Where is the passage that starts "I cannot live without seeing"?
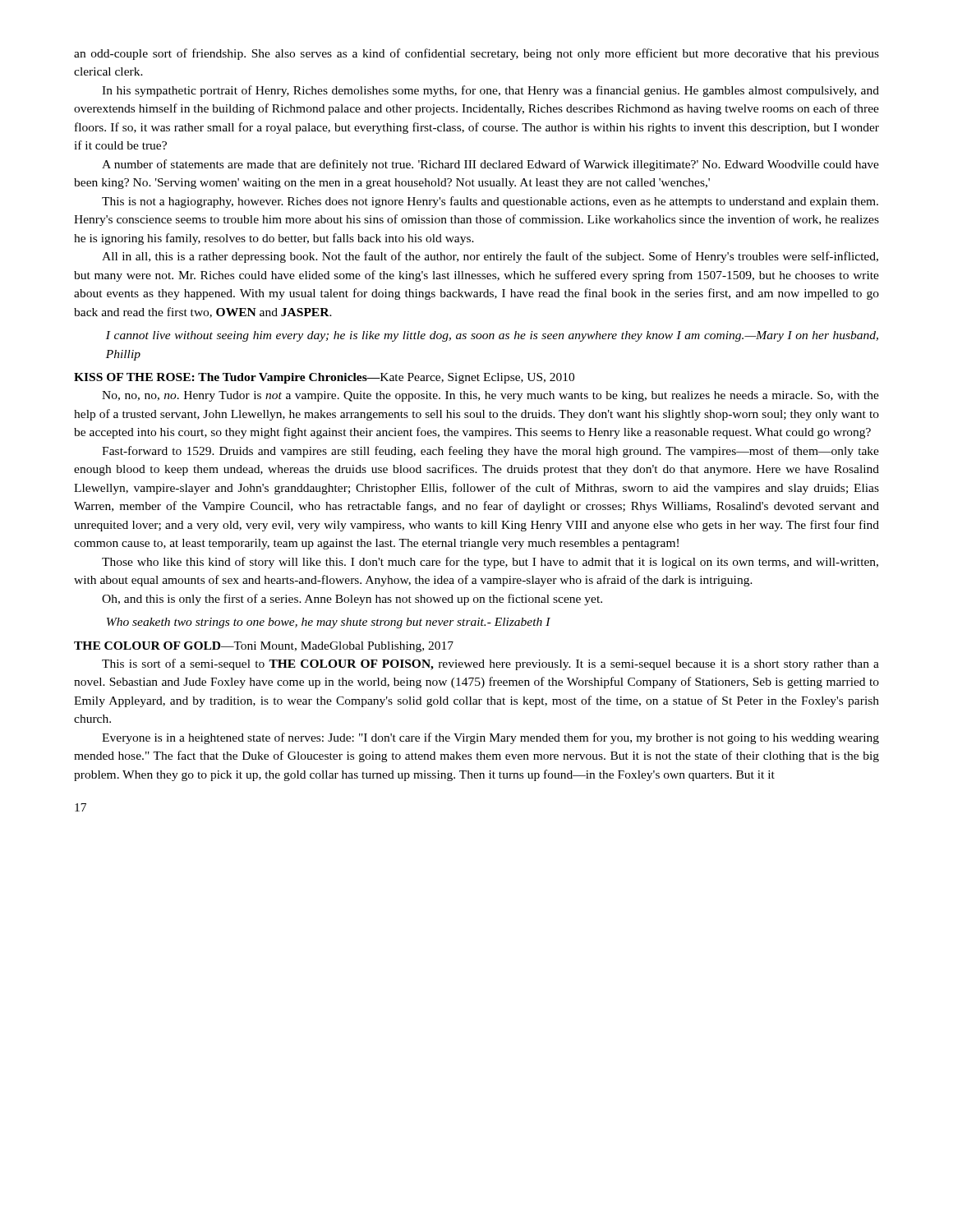Viewport: 953px width, 1232px height. coord(492,345)
